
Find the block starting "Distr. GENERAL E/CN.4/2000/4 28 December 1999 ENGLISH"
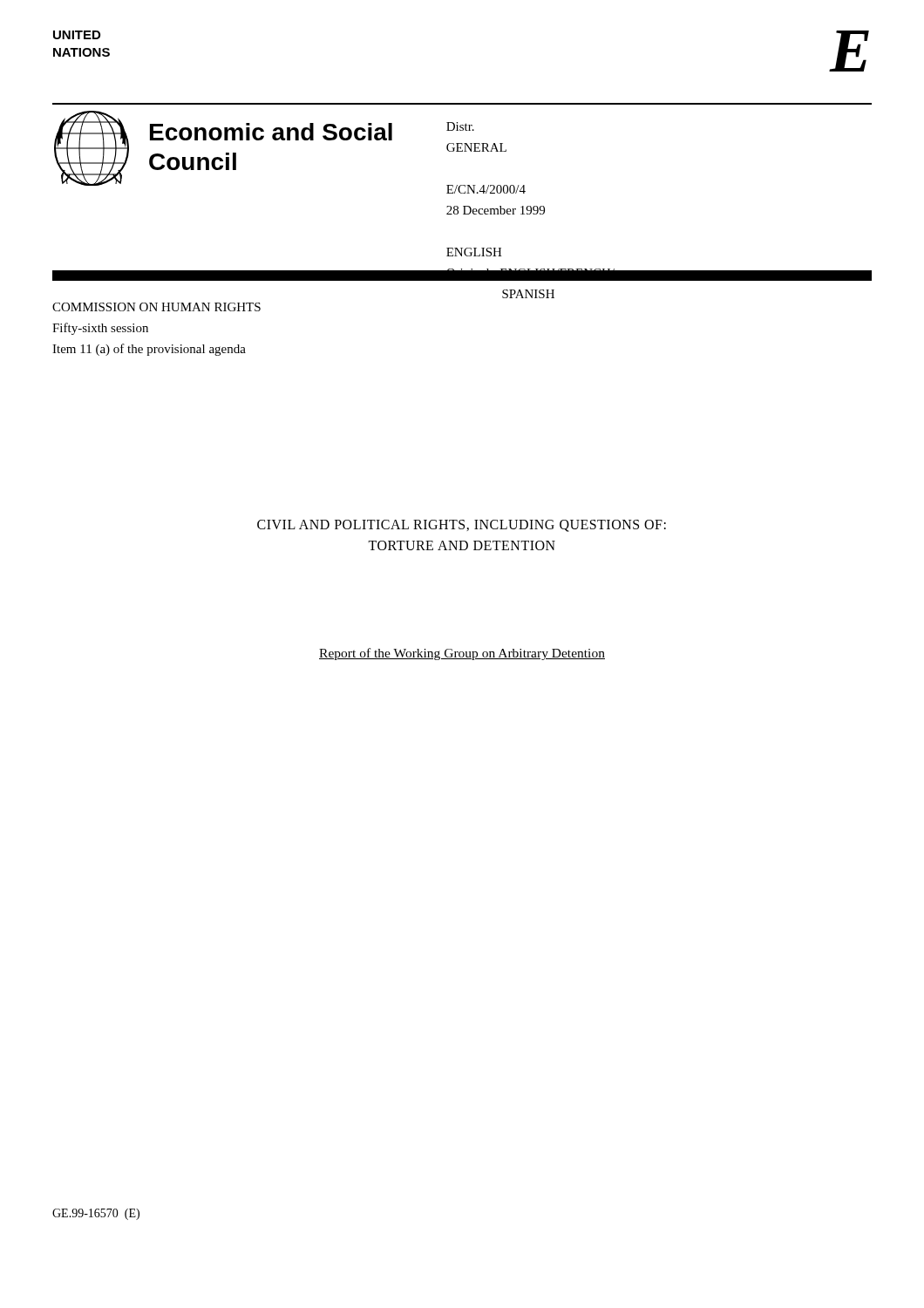click(530, 210)
